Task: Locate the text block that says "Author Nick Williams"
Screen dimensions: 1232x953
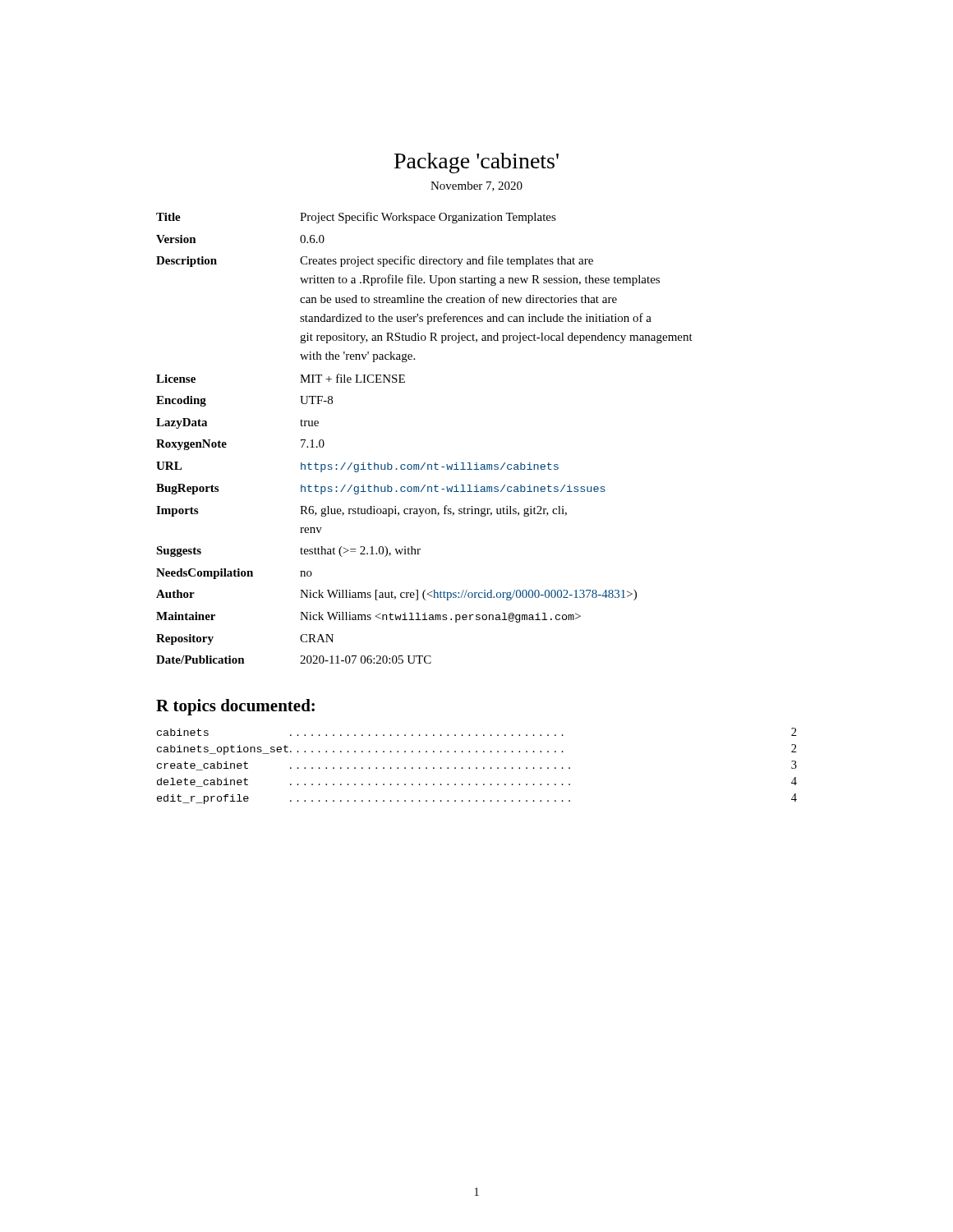Action: click(x=476, y=594)
